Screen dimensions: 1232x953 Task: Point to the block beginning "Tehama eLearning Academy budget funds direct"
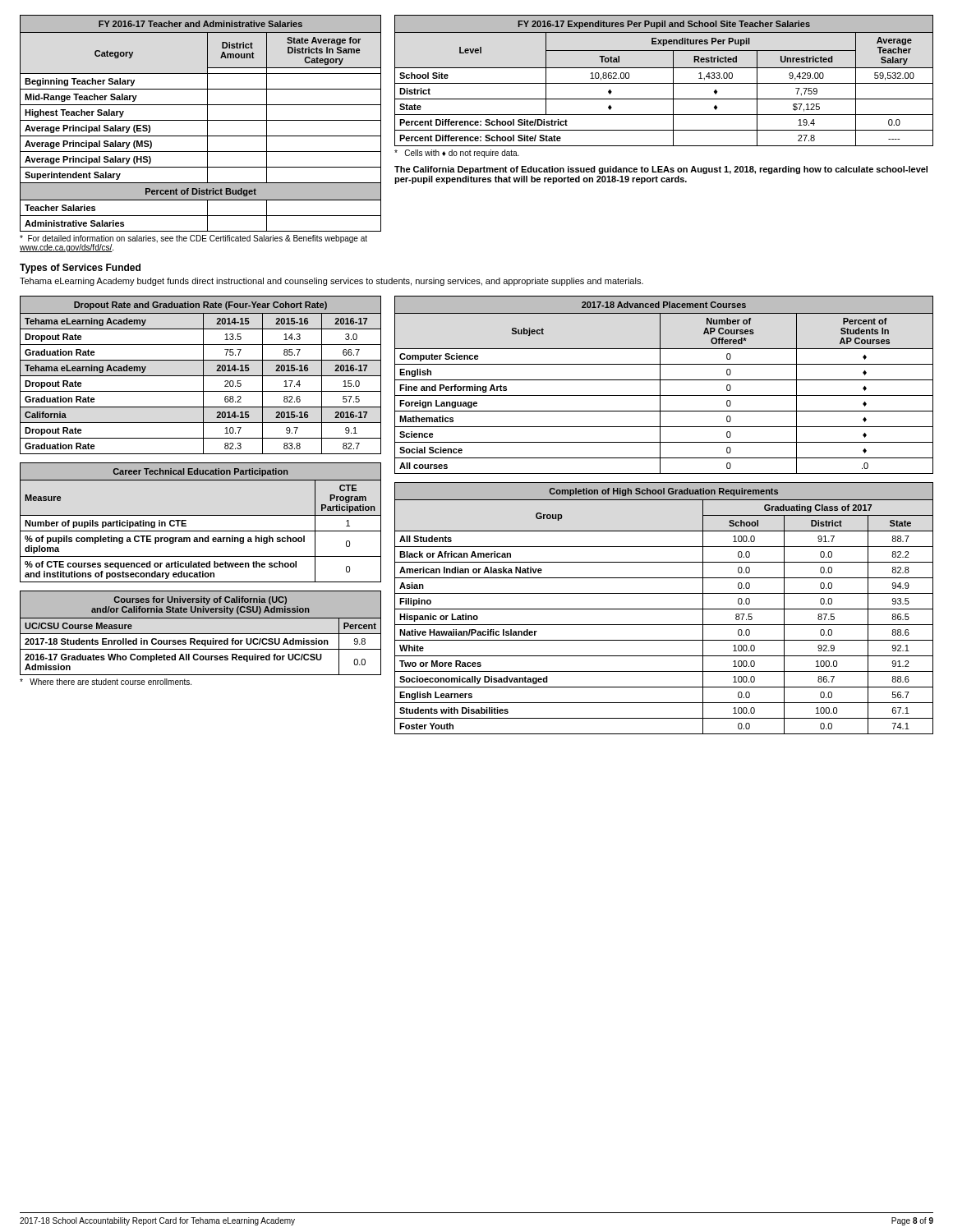point(332,281)
